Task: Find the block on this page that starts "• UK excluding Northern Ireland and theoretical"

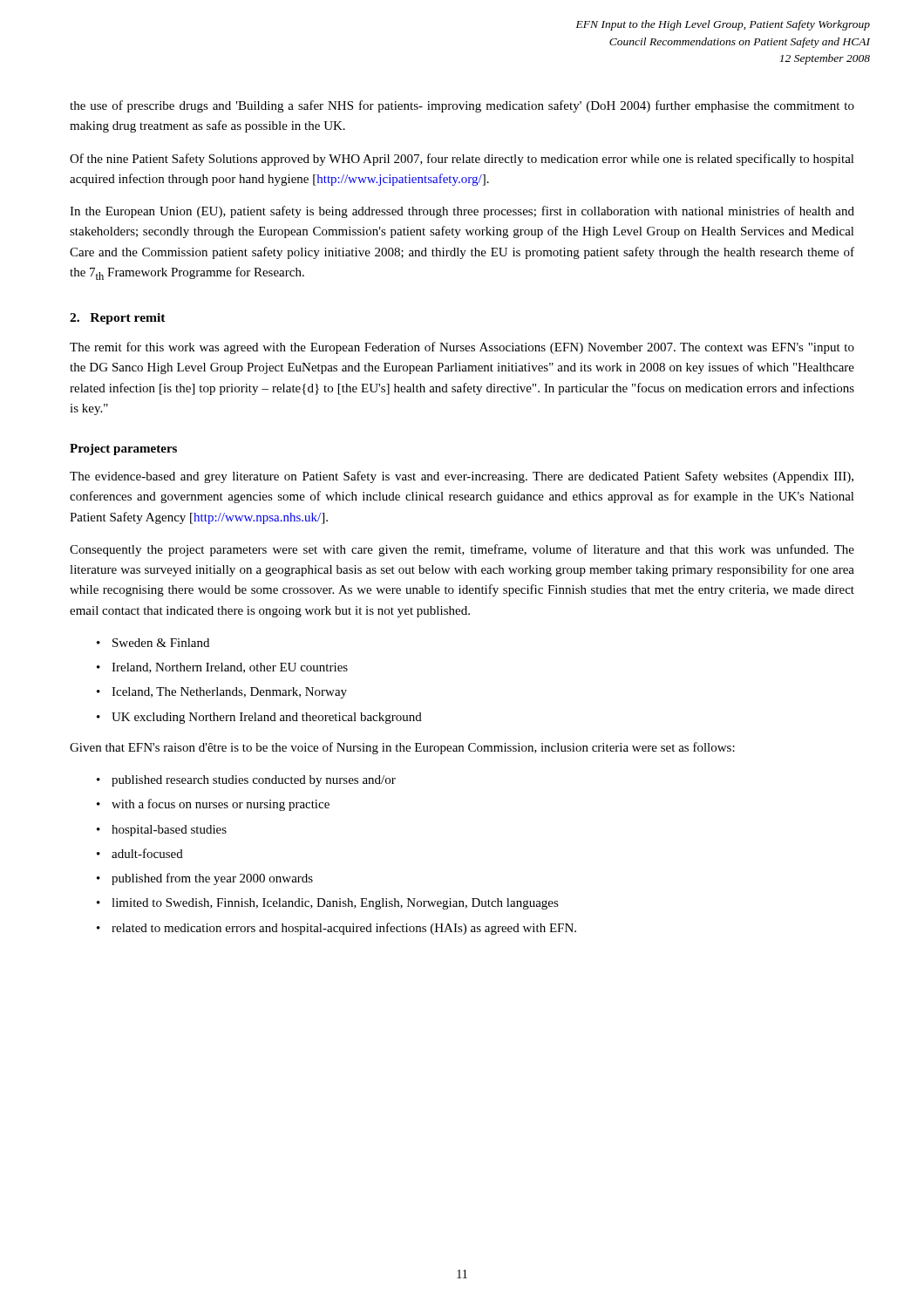Action: (259, 718)
